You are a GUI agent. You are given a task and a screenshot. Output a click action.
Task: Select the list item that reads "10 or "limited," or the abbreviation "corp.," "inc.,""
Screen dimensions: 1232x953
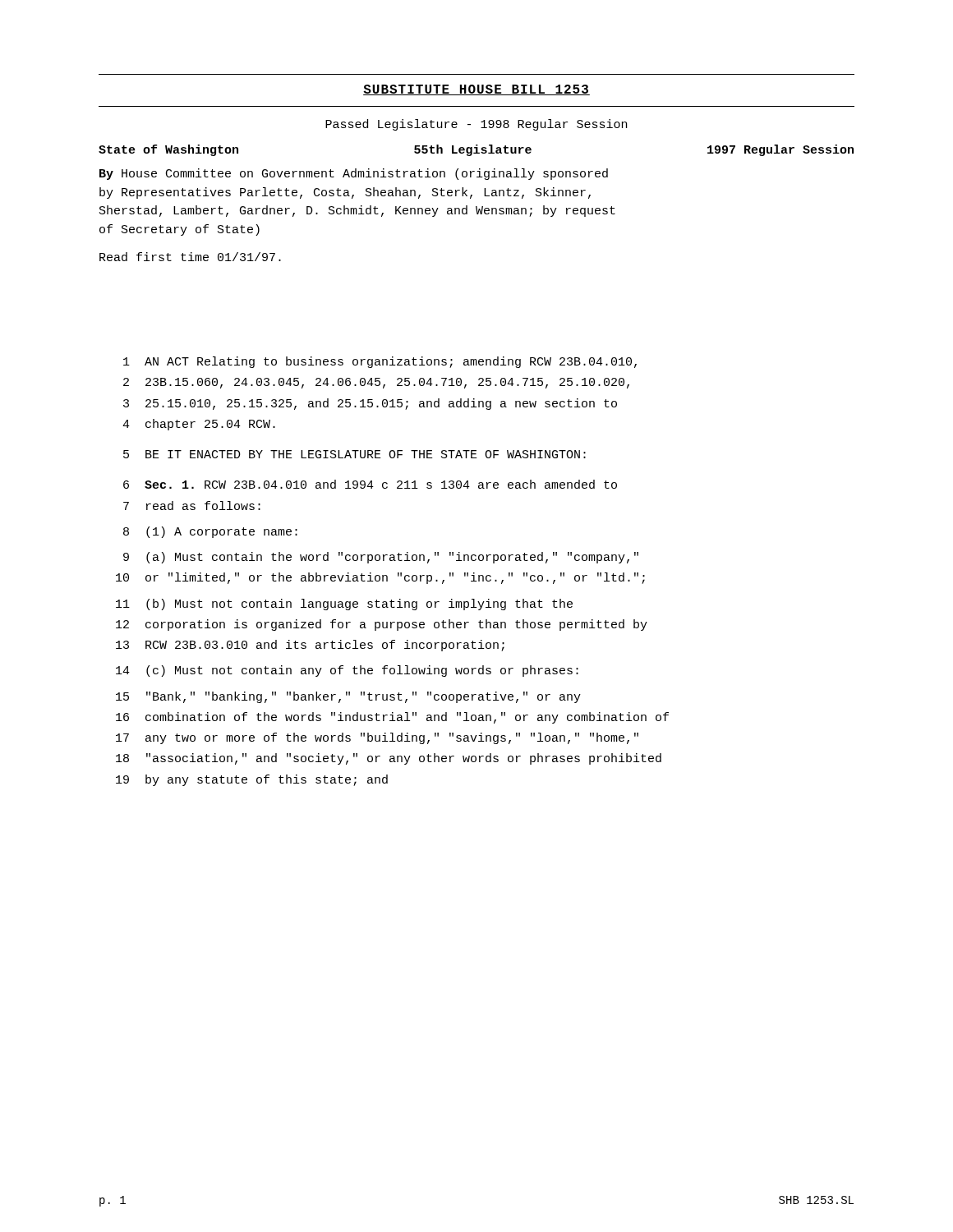click(x=476, y=579)
